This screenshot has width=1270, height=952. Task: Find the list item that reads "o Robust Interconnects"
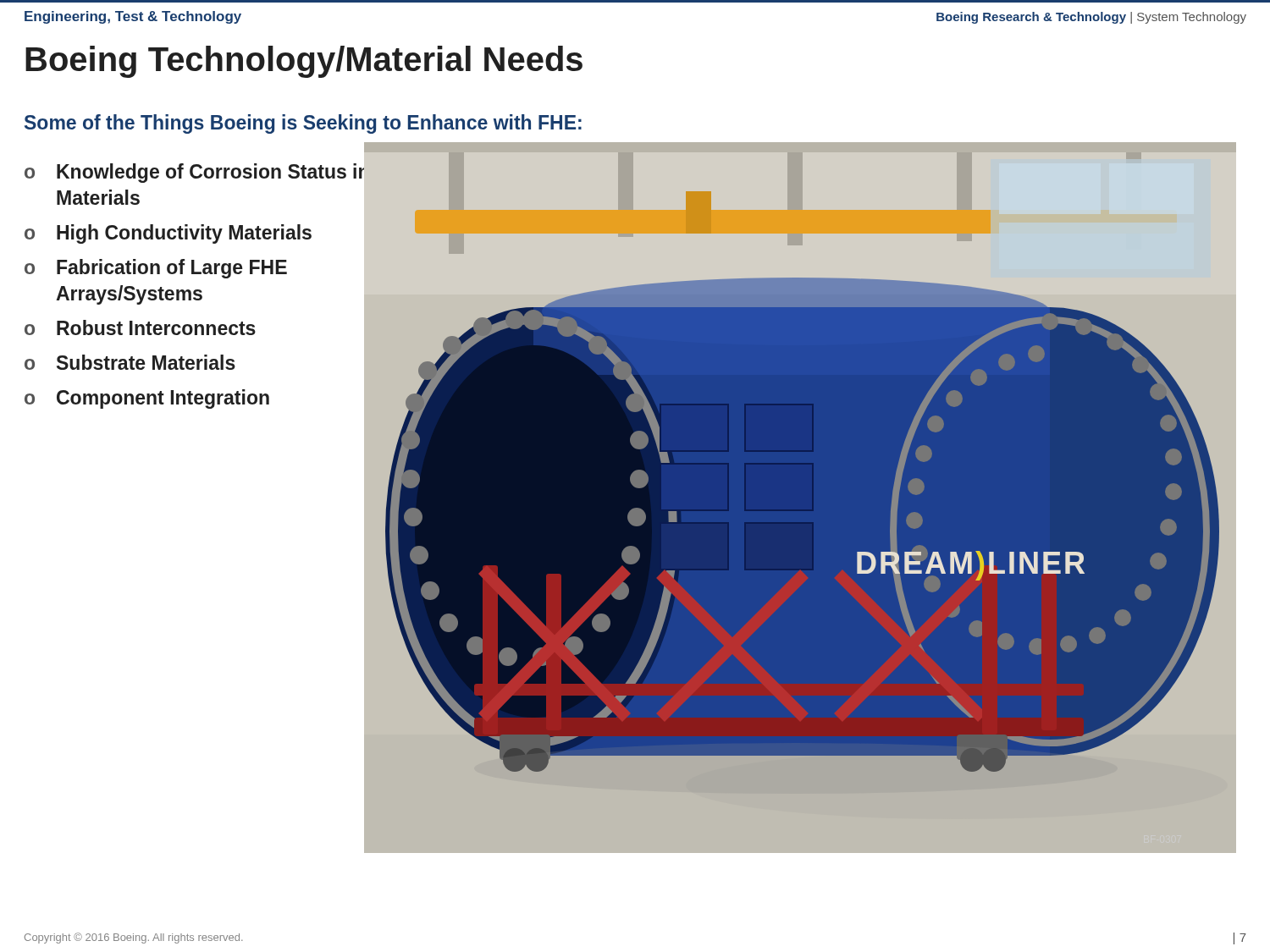pos(140,329)
